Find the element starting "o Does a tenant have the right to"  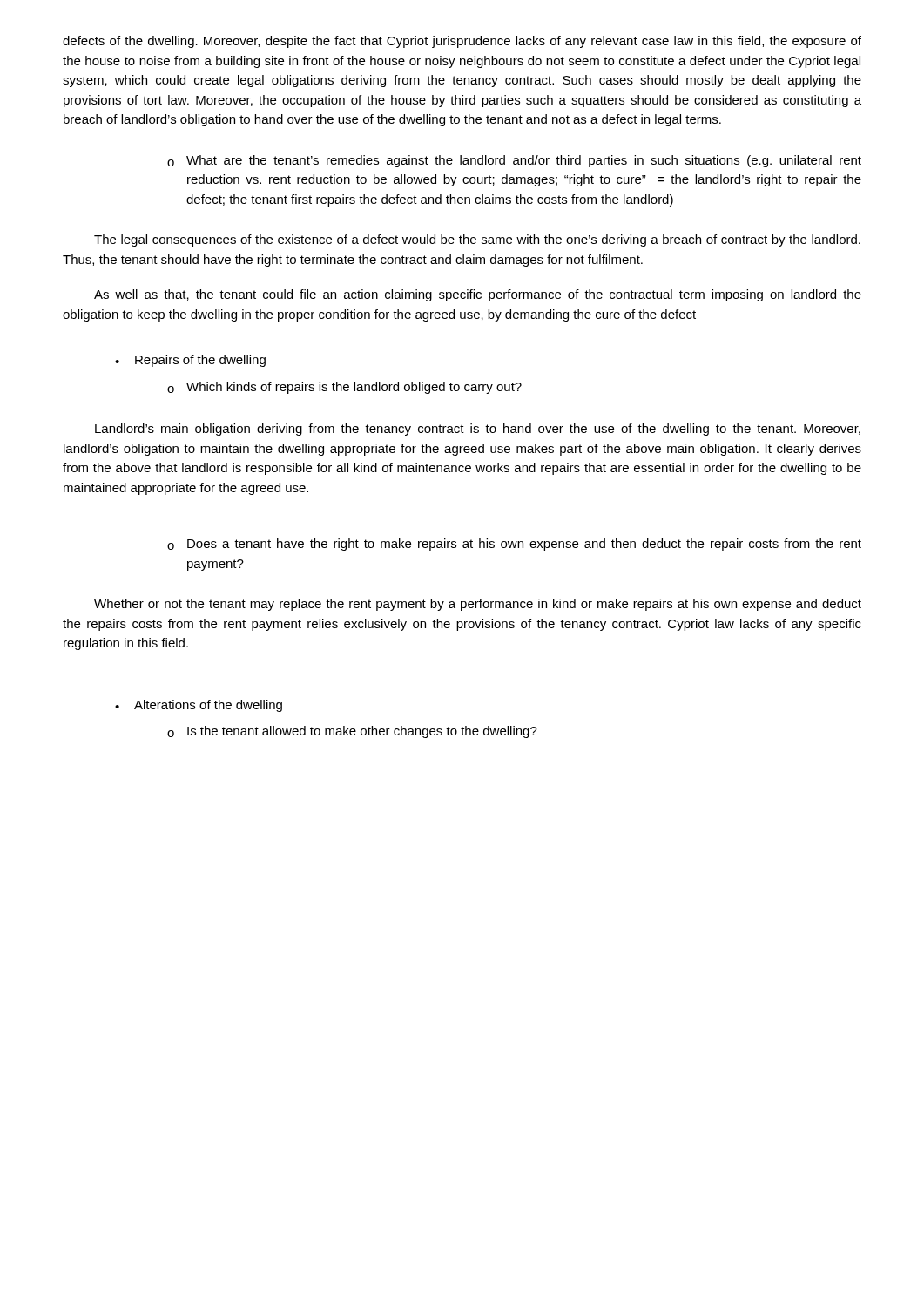click(514, 554)
